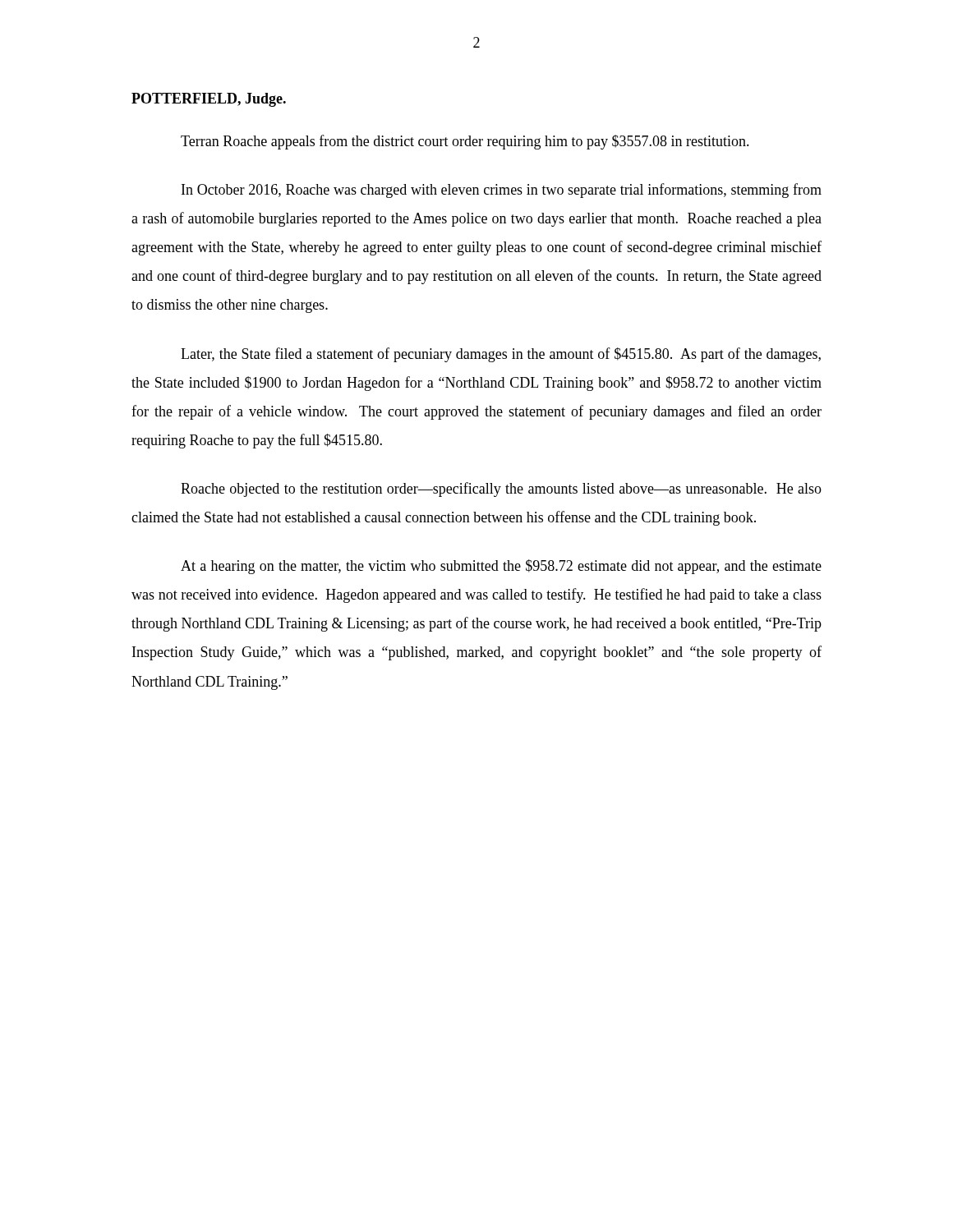Select the text block with the text "Roache objected to"
Viewport: 953px width, 1232px height.
[x=476, y=503]
